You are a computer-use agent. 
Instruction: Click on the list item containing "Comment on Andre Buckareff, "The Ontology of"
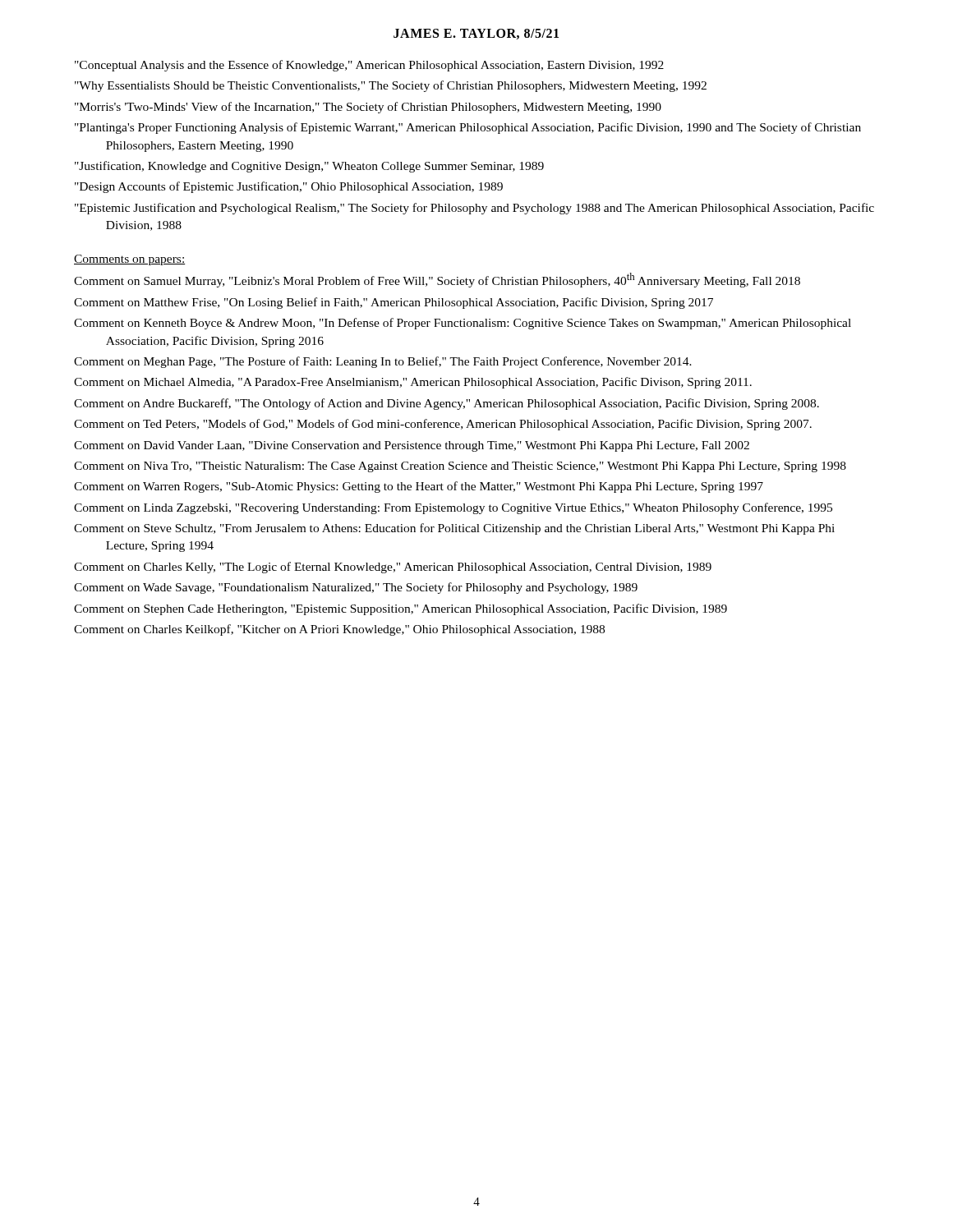coord(476,403)
